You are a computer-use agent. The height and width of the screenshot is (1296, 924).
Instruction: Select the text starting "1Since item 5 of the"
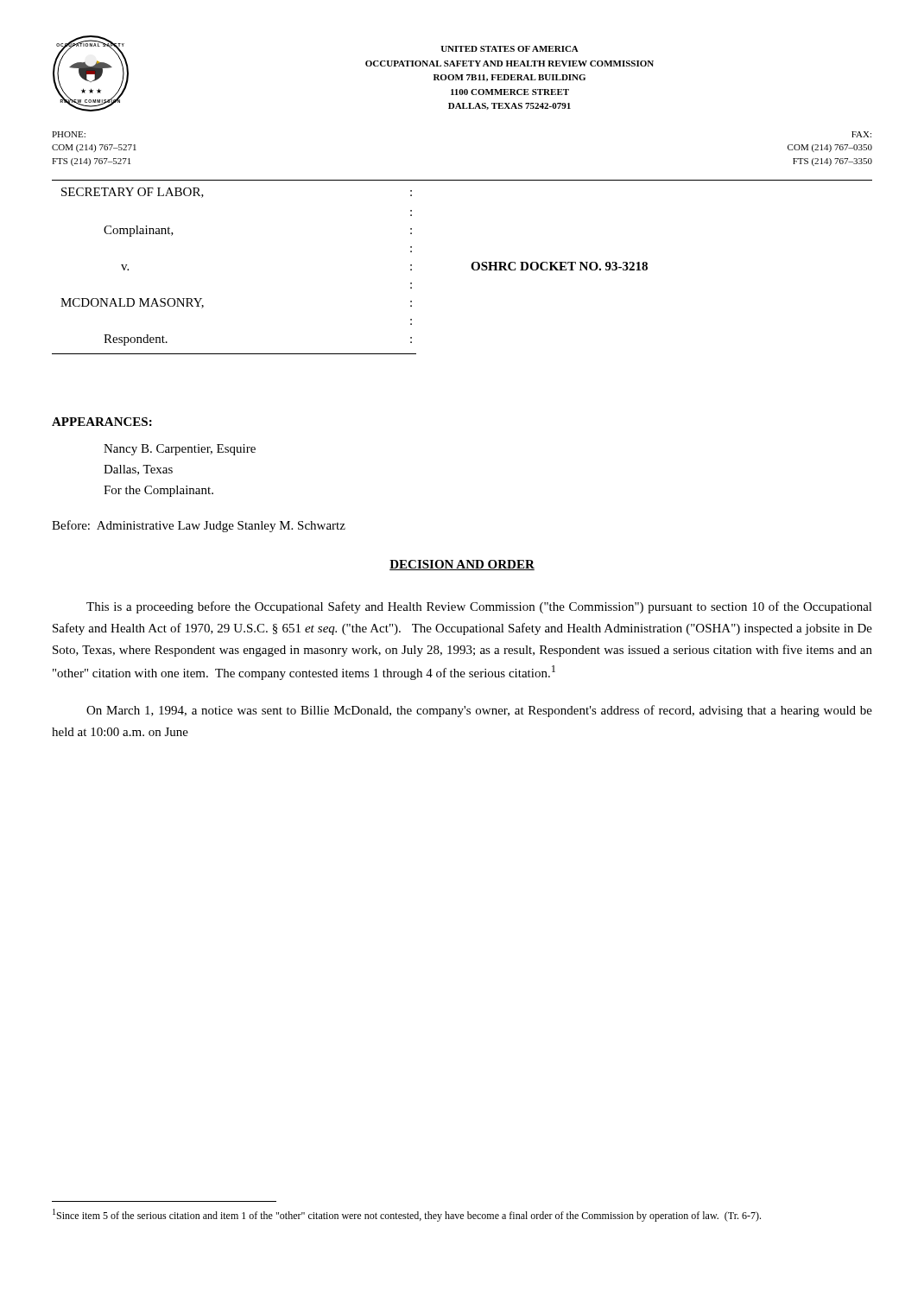407,1214
